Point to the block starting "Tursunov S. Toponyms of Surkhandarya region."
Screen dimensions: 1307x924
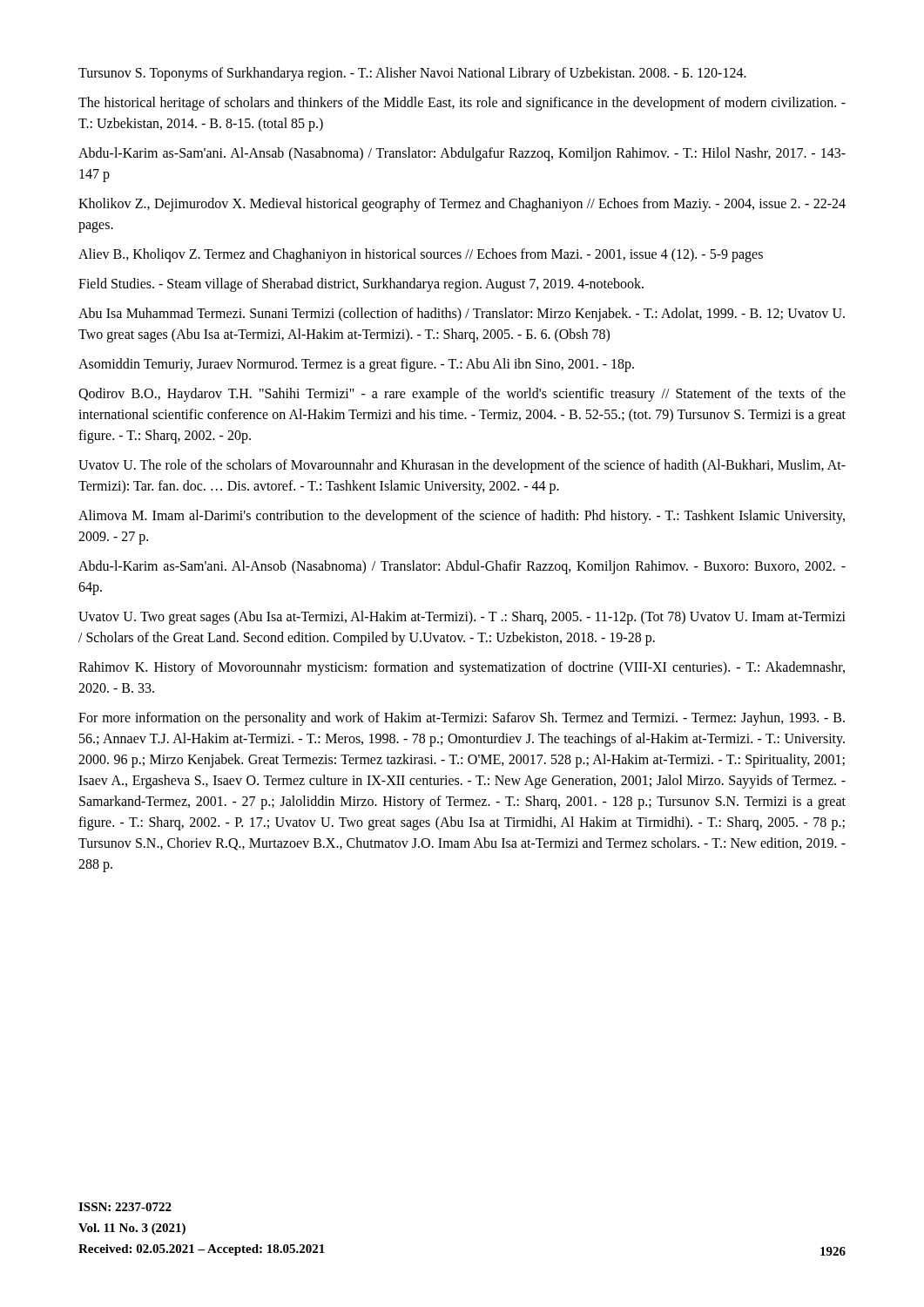[413, 73]
